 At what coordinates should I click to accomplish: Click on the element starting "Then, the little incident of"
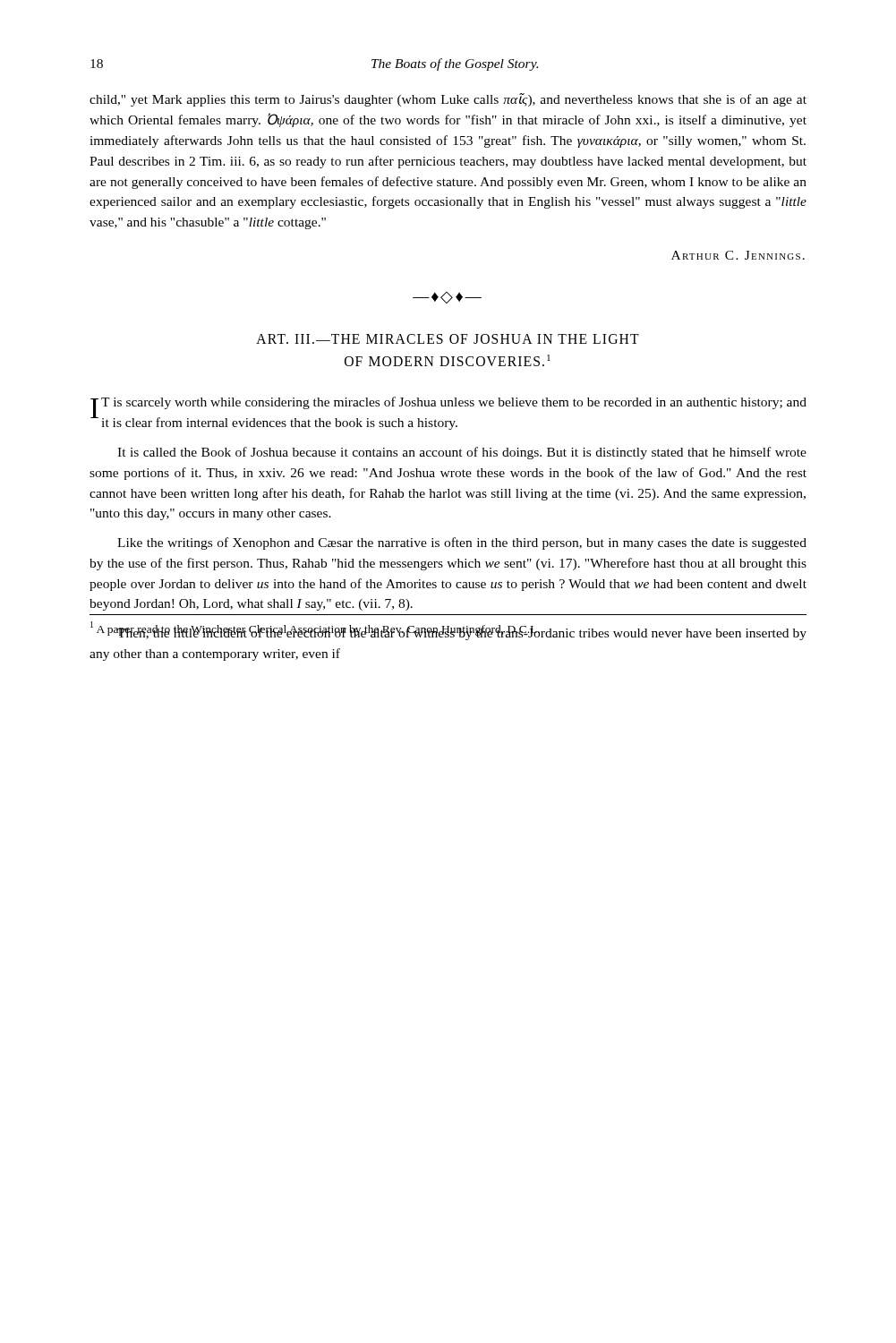448,643
